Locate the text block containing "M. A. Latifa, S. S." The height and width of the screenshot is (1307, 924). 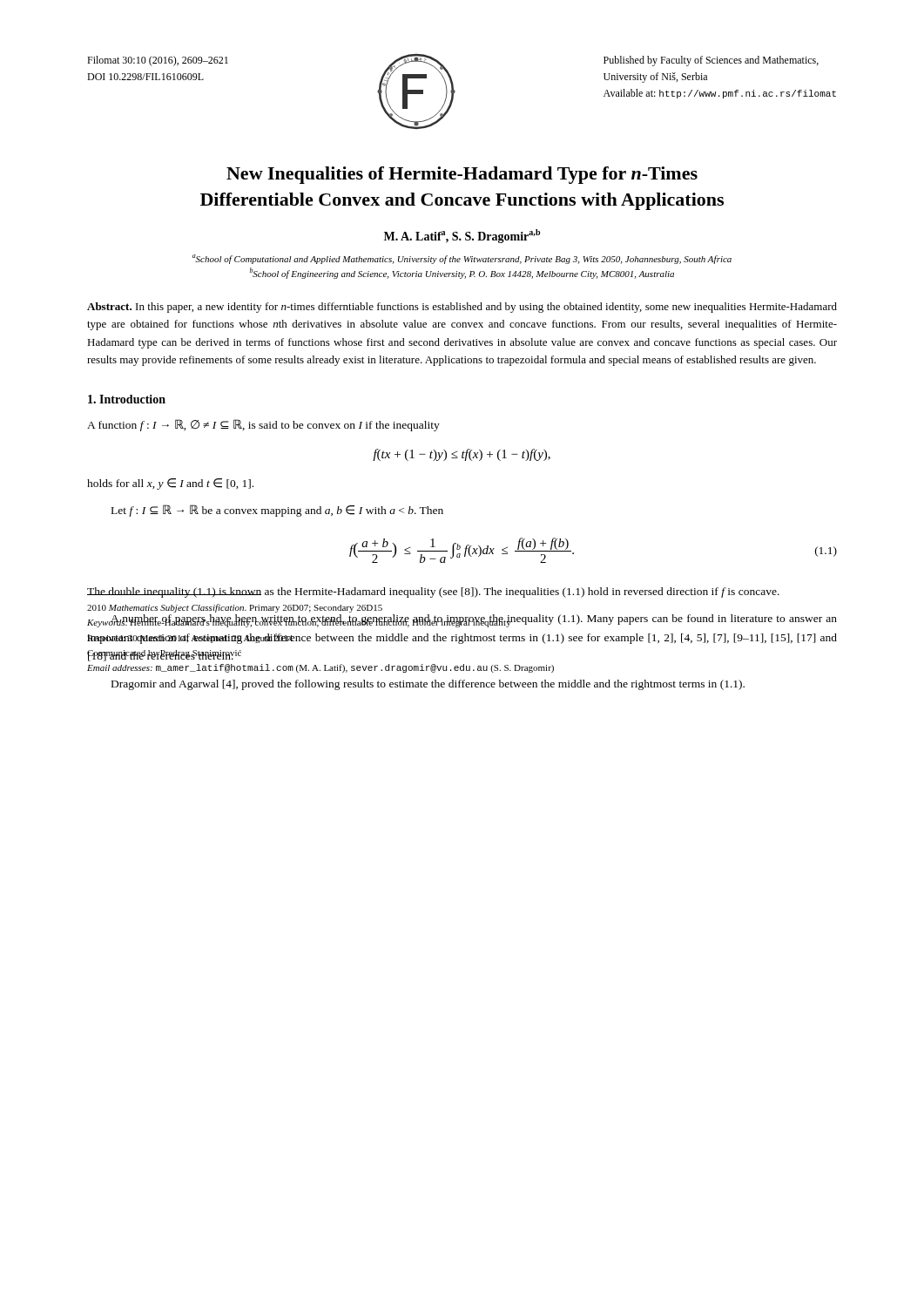click(x=462, y=235)
